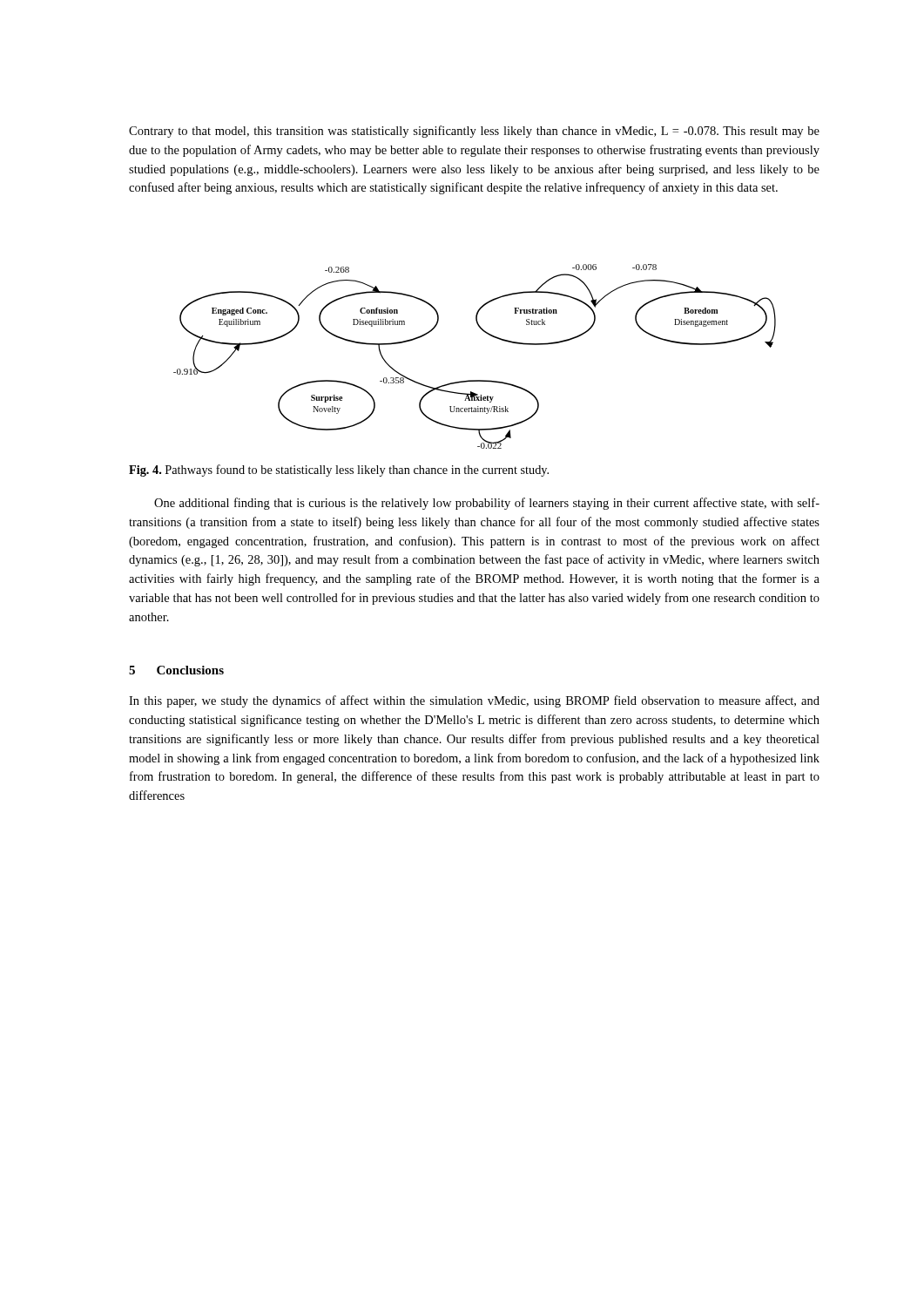Find a section header
Screen dimensions: 1307x924
(x=176, y=670)
